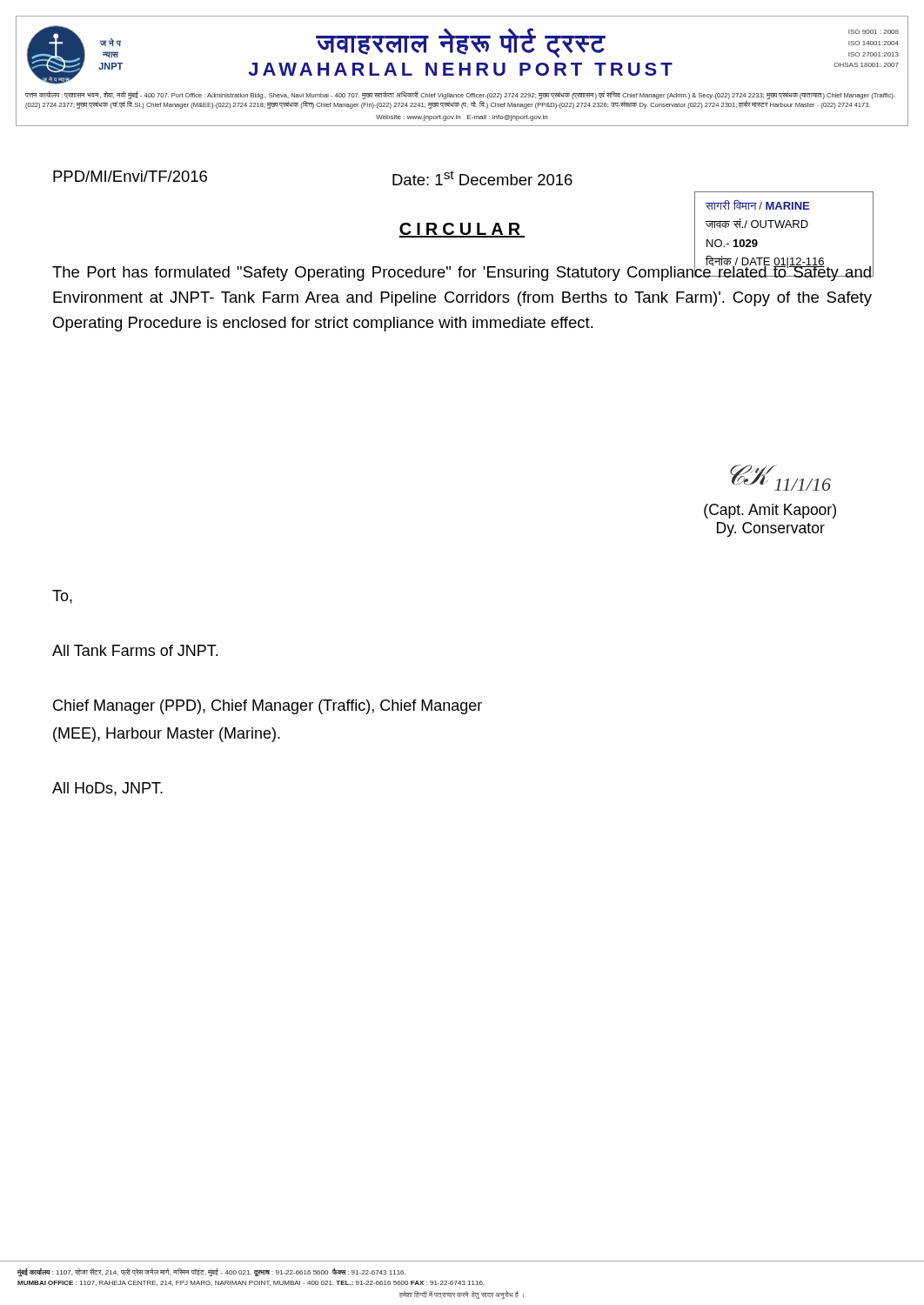Find the block starting "The Port has formulated "Safety Operating"

tap(462, 297)
